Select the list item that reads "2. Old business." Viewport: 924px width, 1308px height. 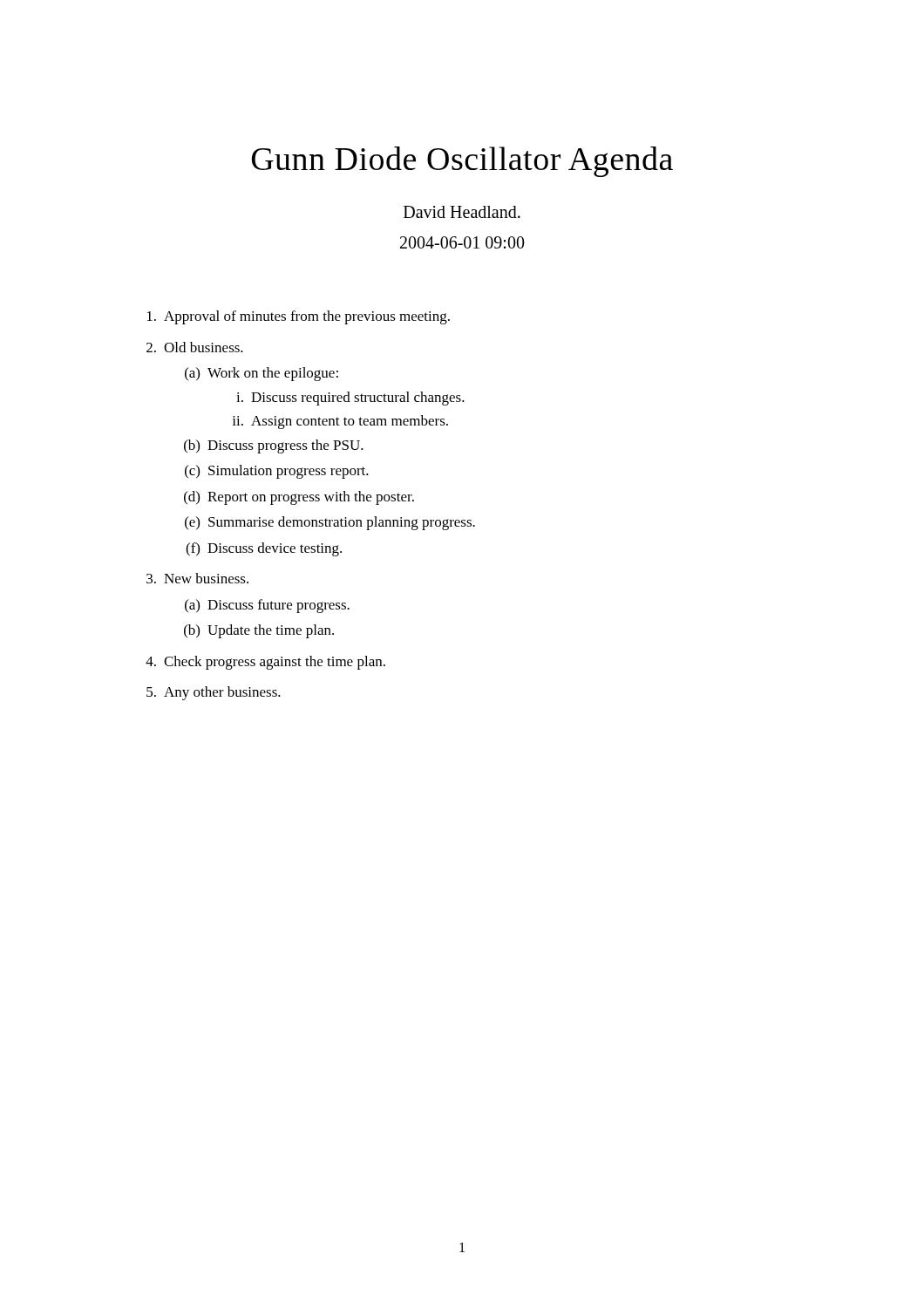(x=195, y=347)
